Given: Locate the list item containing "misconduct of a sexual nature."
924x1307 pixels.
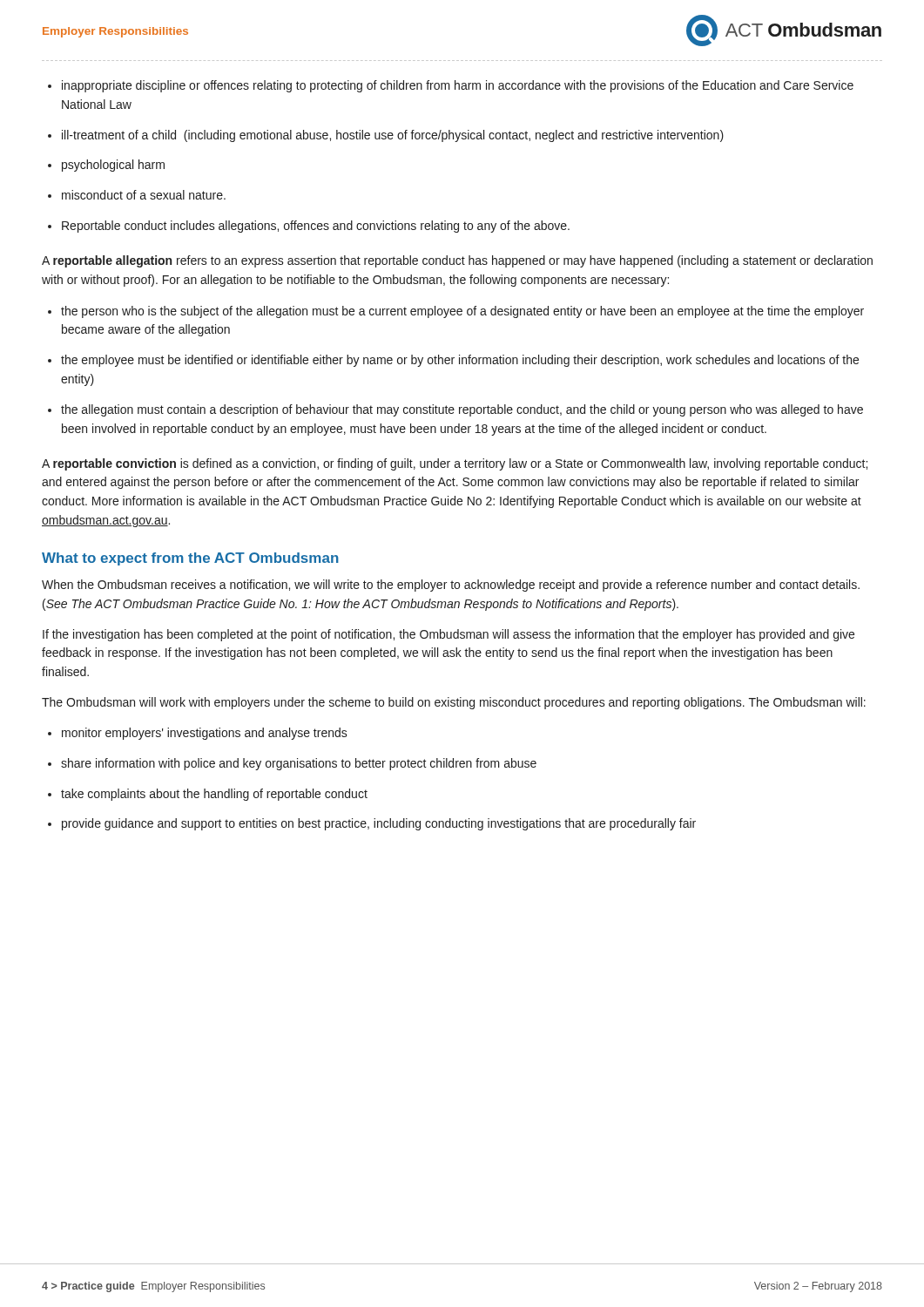Looking at the screenshot, I should [144, 195].
